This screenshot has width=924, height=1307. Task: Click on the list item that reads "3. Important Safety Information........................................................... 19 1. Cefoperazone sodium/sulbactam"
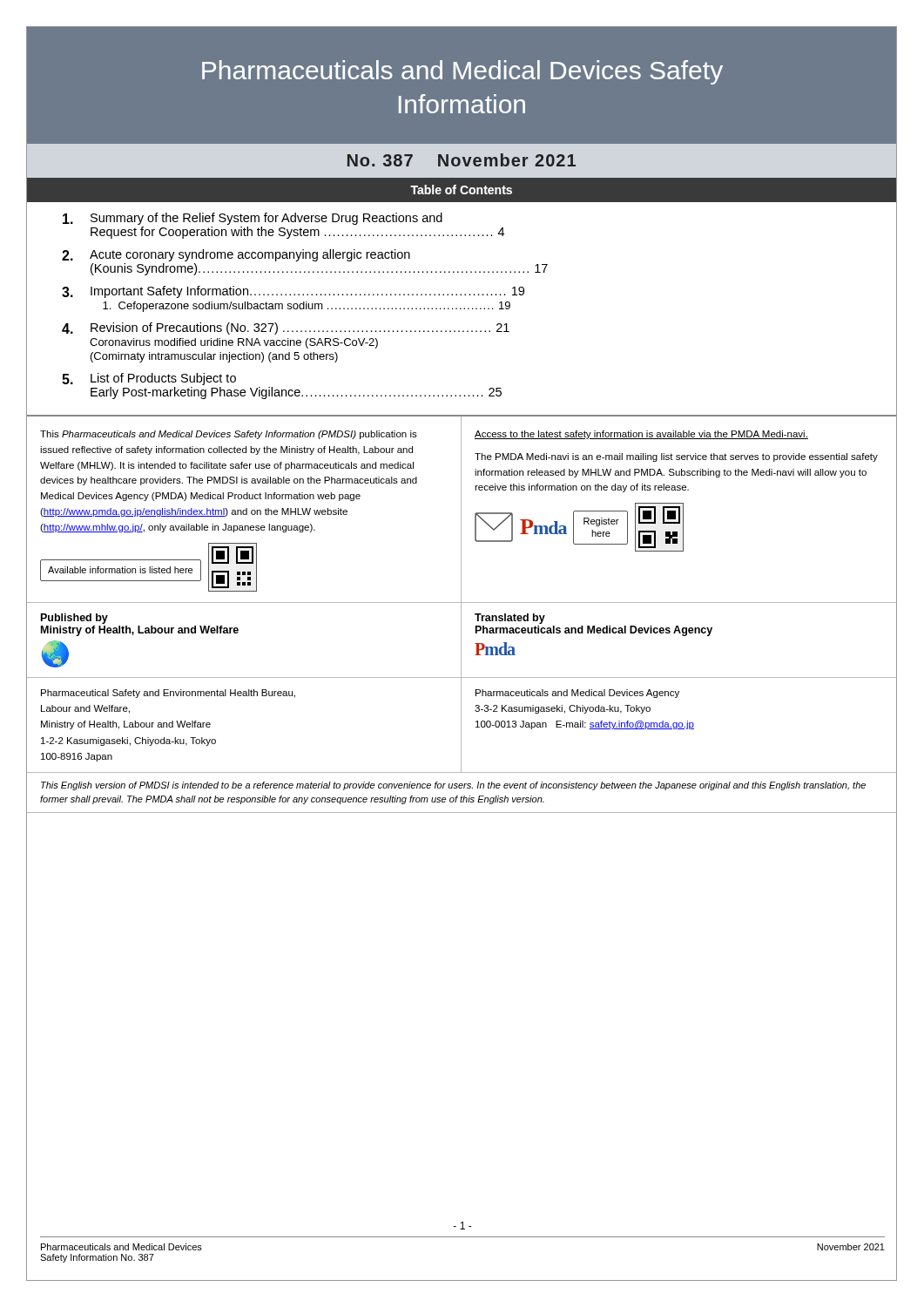pos(462,298)
